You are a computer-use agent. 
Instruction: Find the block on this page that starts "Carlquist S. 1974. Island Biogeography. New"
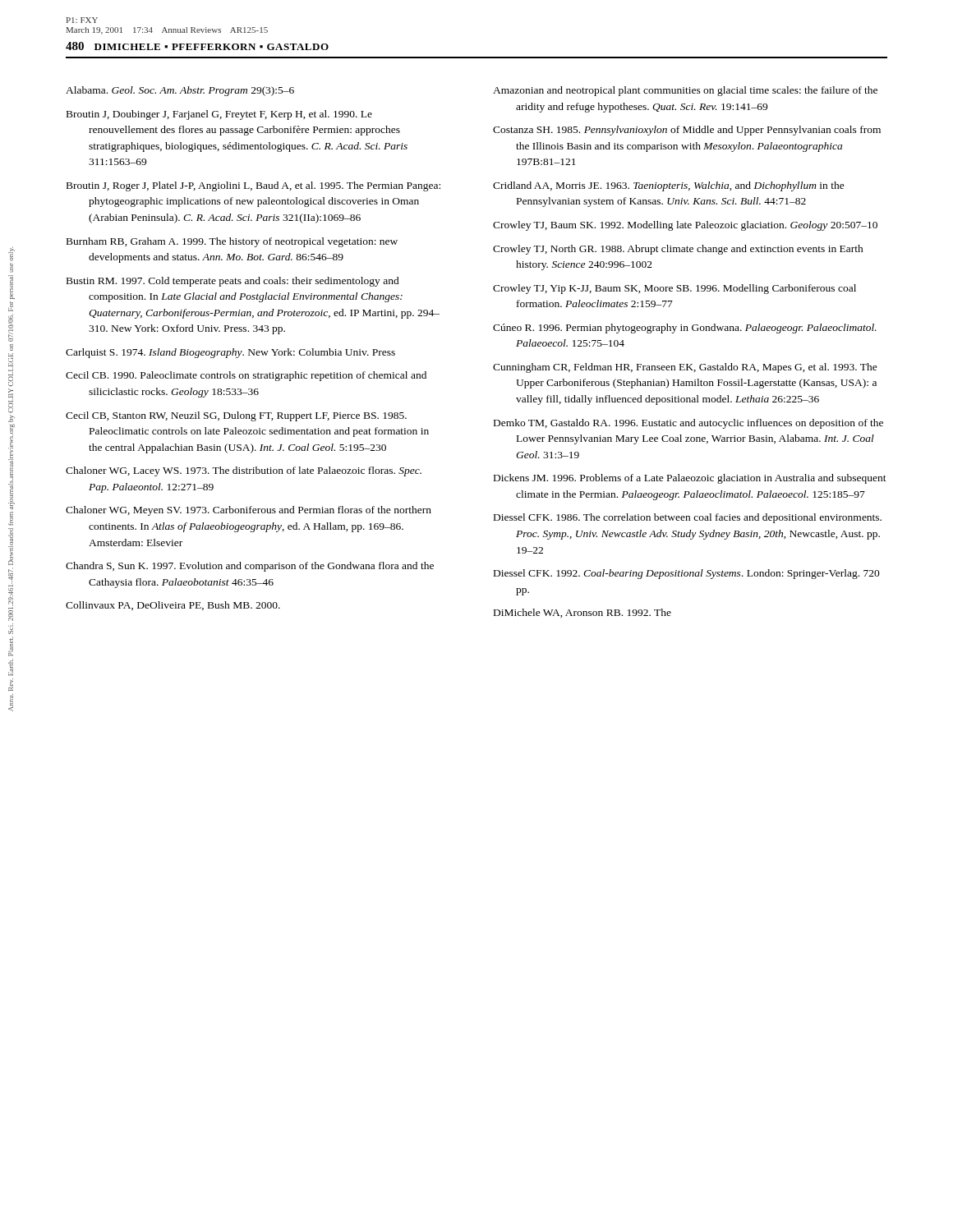coord(231,352)
